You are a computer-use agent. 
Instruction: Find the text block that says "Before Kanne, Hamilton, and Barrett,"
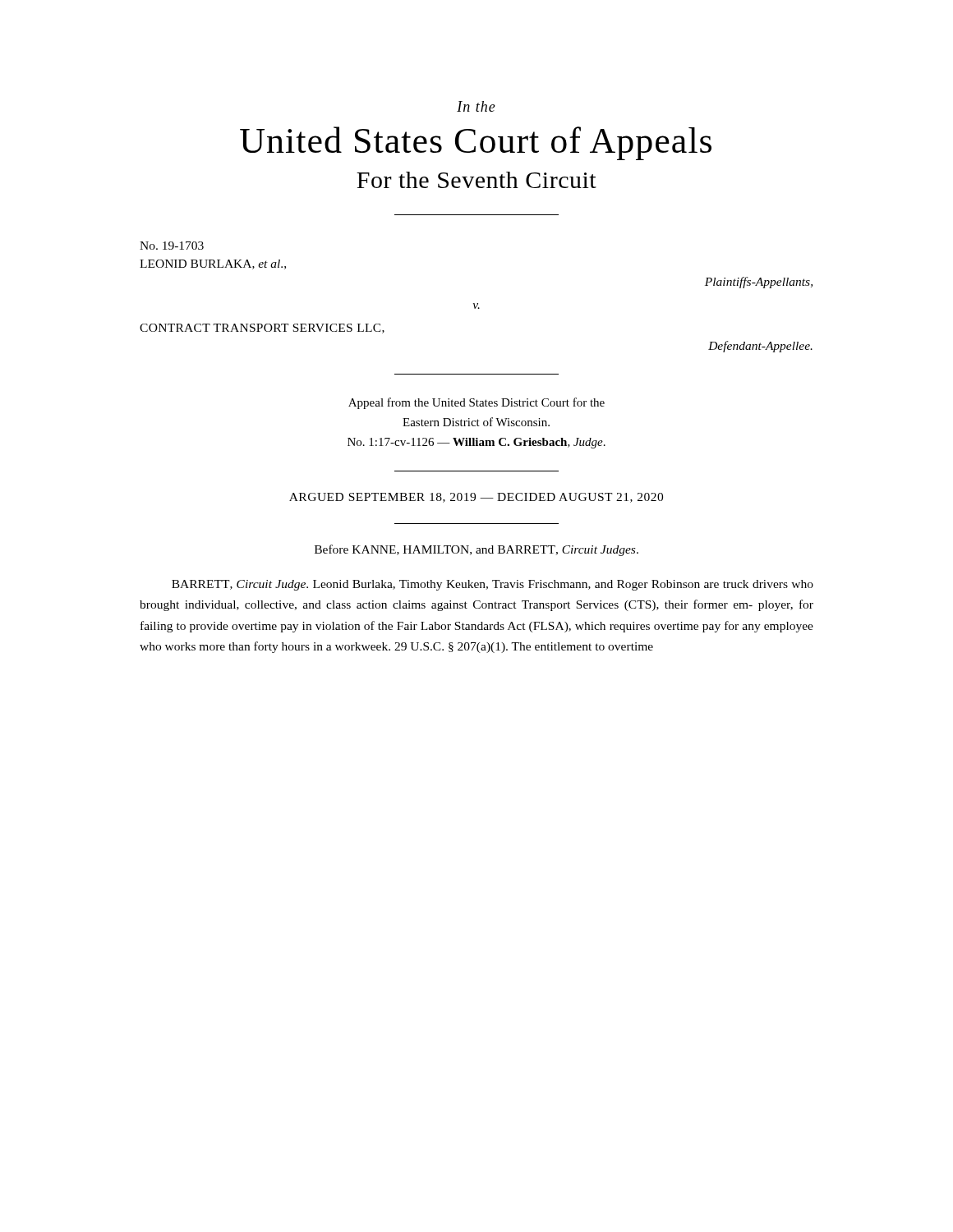476,549
